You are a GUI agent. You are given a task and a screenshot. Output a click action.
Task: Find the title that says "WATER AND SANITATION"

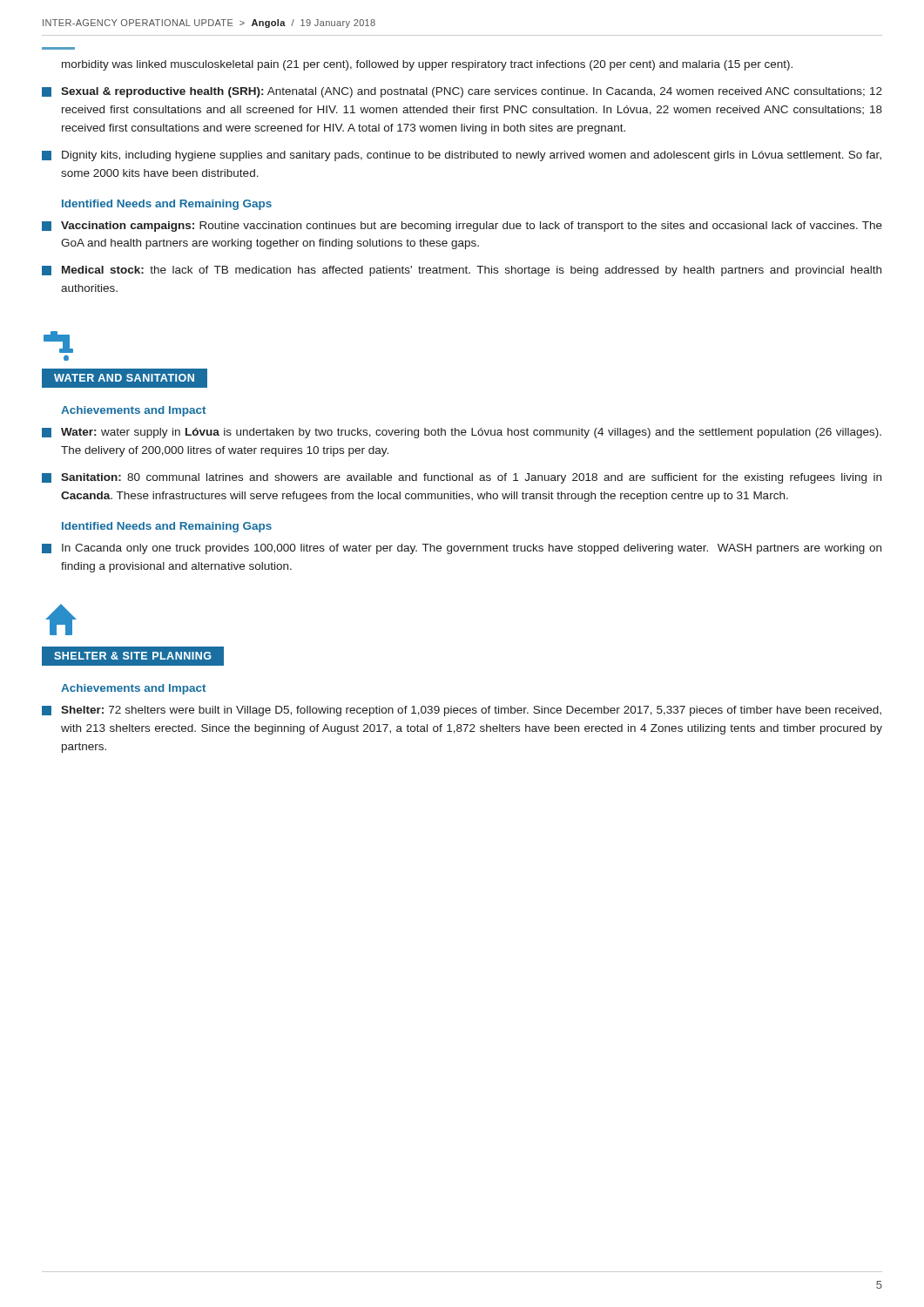click(125, 378)
